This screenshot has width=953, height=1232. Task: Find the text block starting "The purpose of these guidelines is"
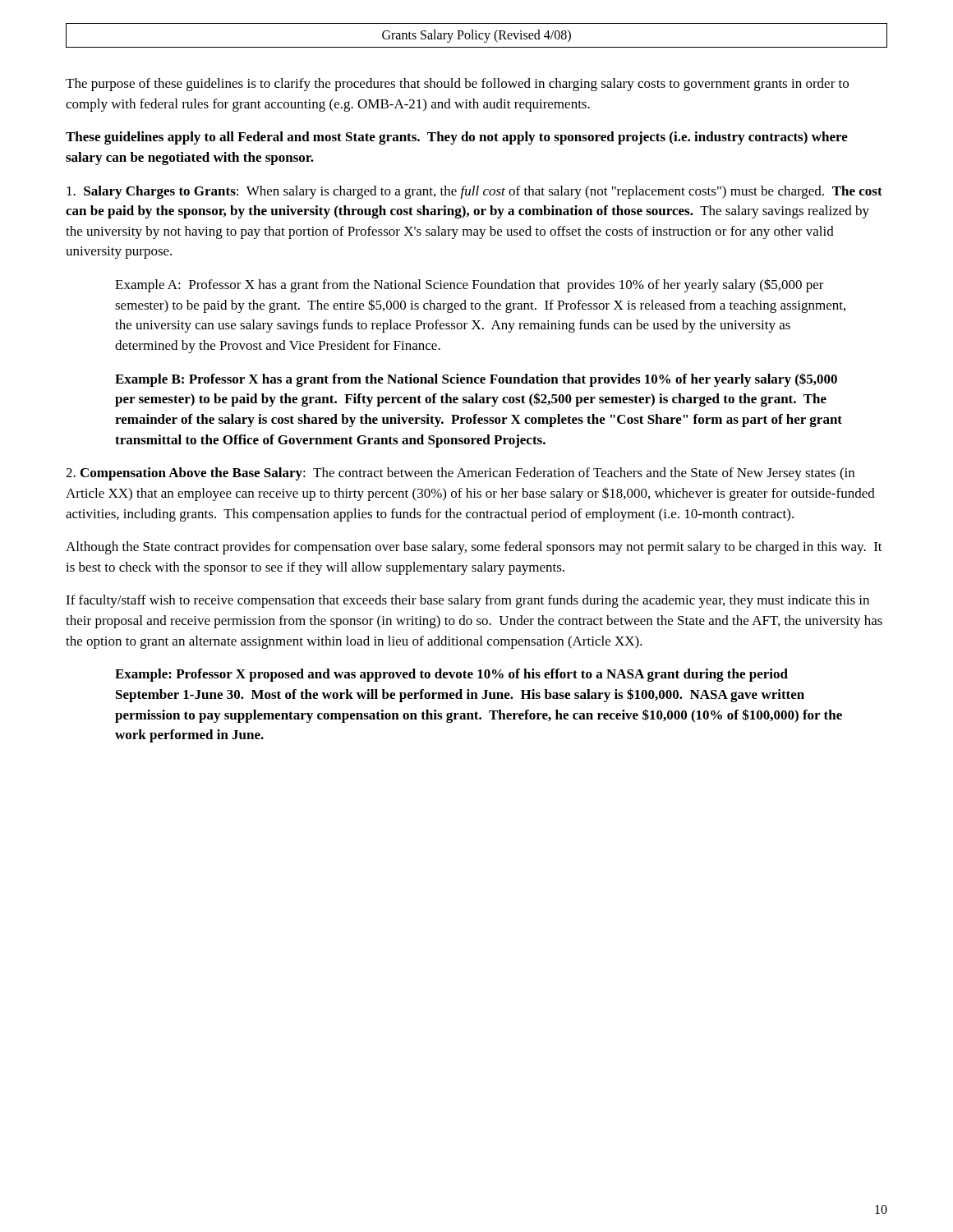tap(458, 93)
